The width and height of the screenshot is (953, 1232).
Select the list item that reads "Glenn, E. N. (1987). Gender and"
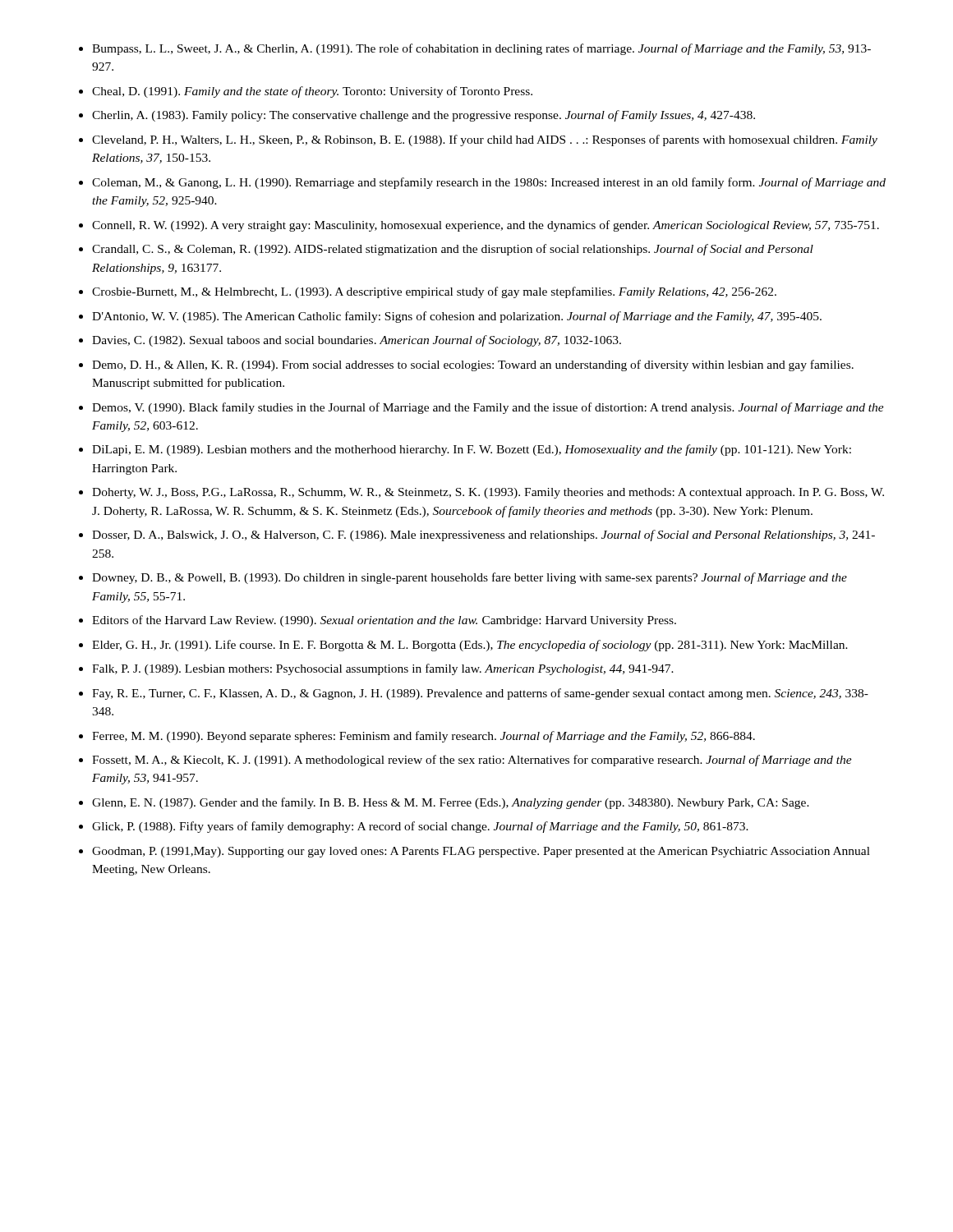[x=451, y=802]
